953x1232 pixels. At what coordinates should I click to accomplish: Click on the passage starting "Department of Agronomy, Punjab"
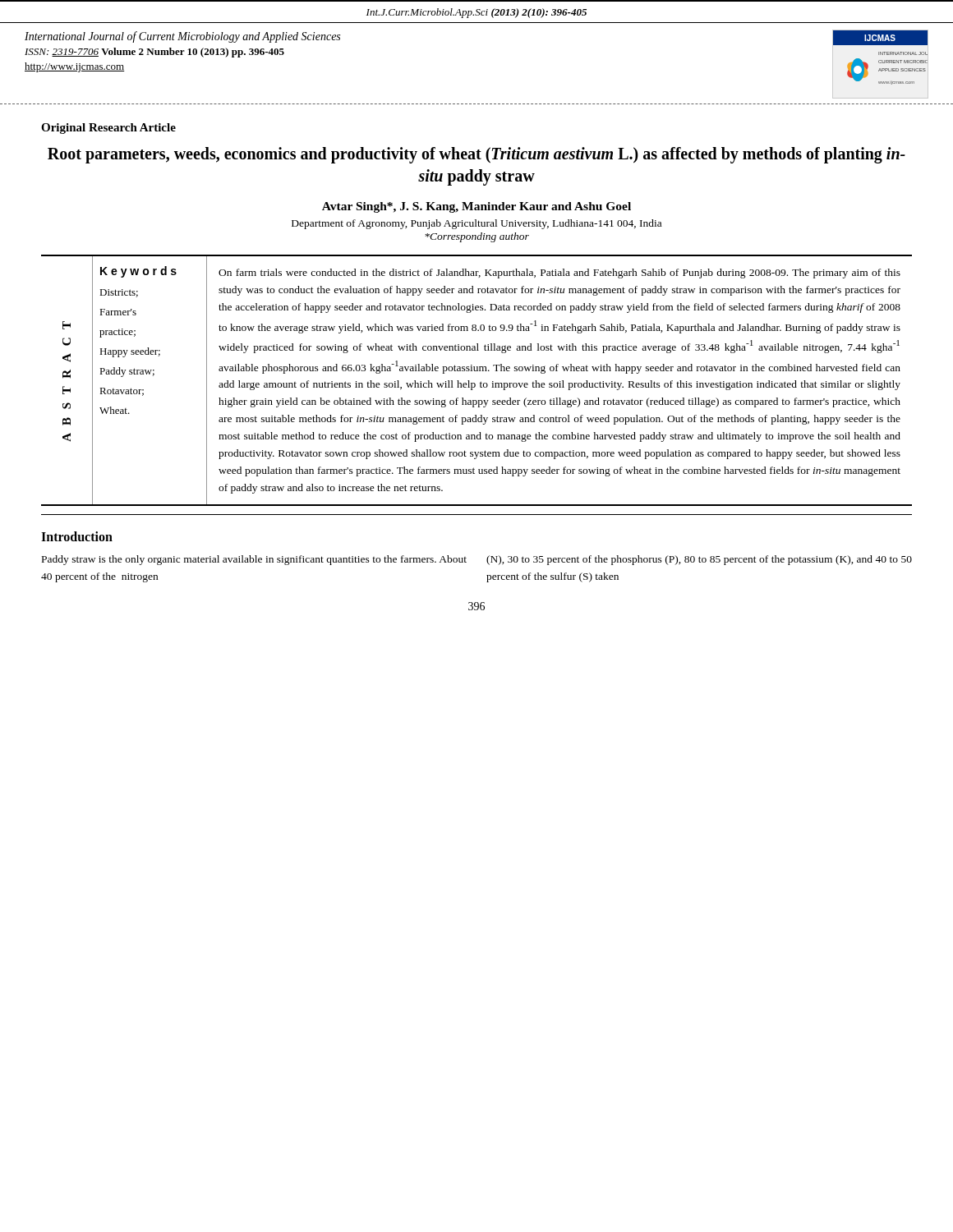click(476, 230)
